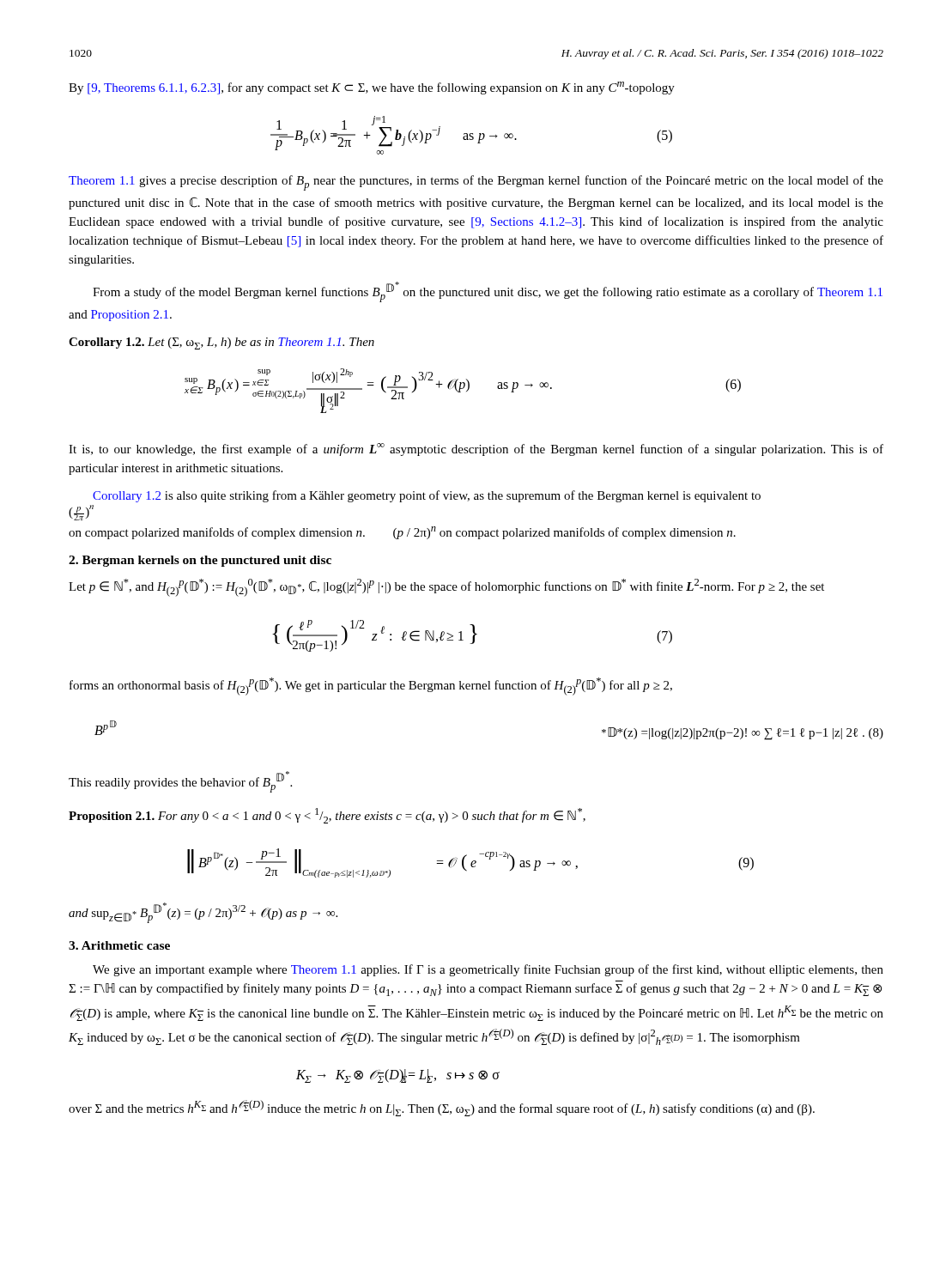
Task: Find the block on this page that starts "Theorem 1.1 gives a precise description of"
Action: click(x=476, y=247)
